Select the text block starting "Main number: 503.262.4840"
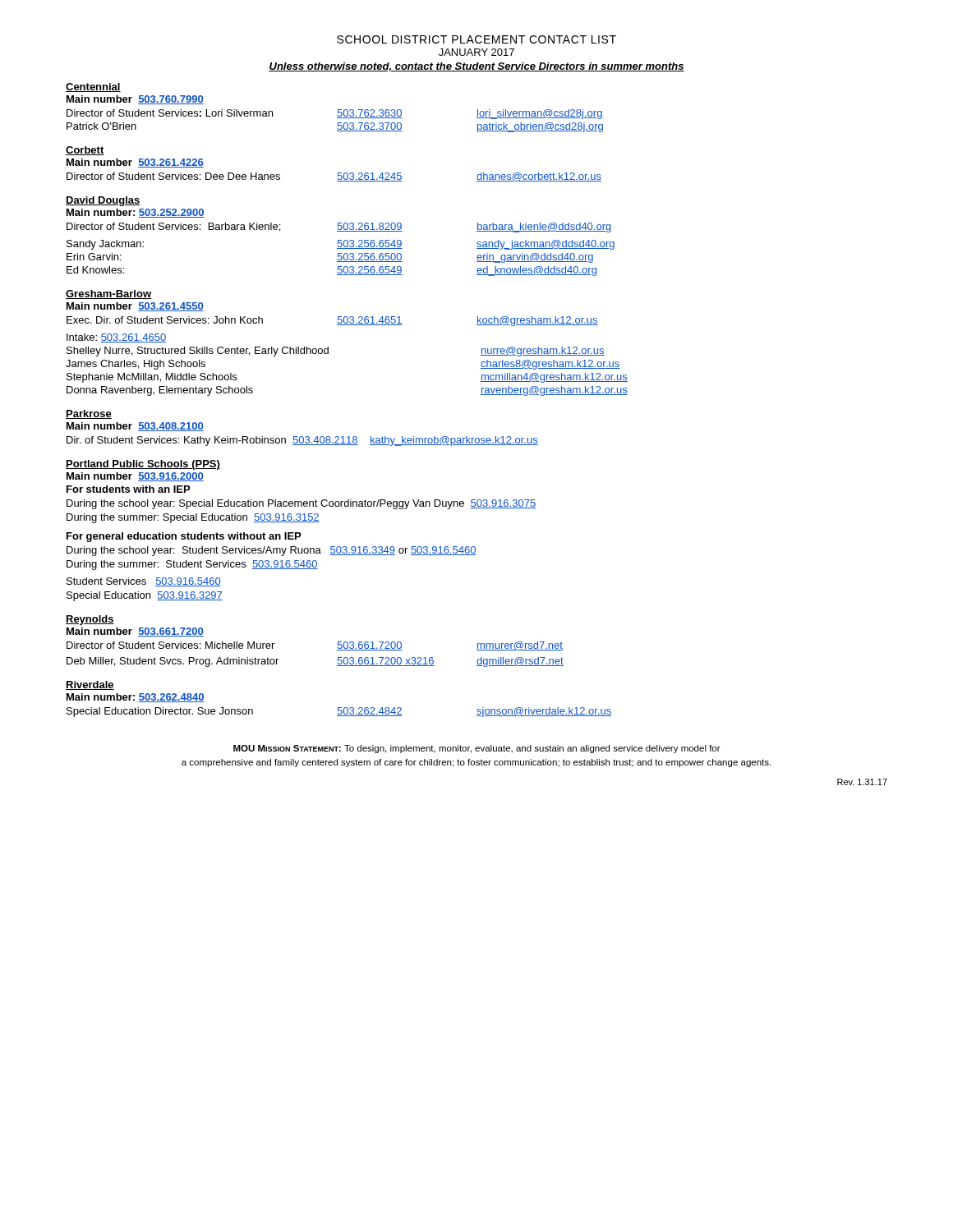This screenshot has width=953, height=1232. (x=476, y=704)
